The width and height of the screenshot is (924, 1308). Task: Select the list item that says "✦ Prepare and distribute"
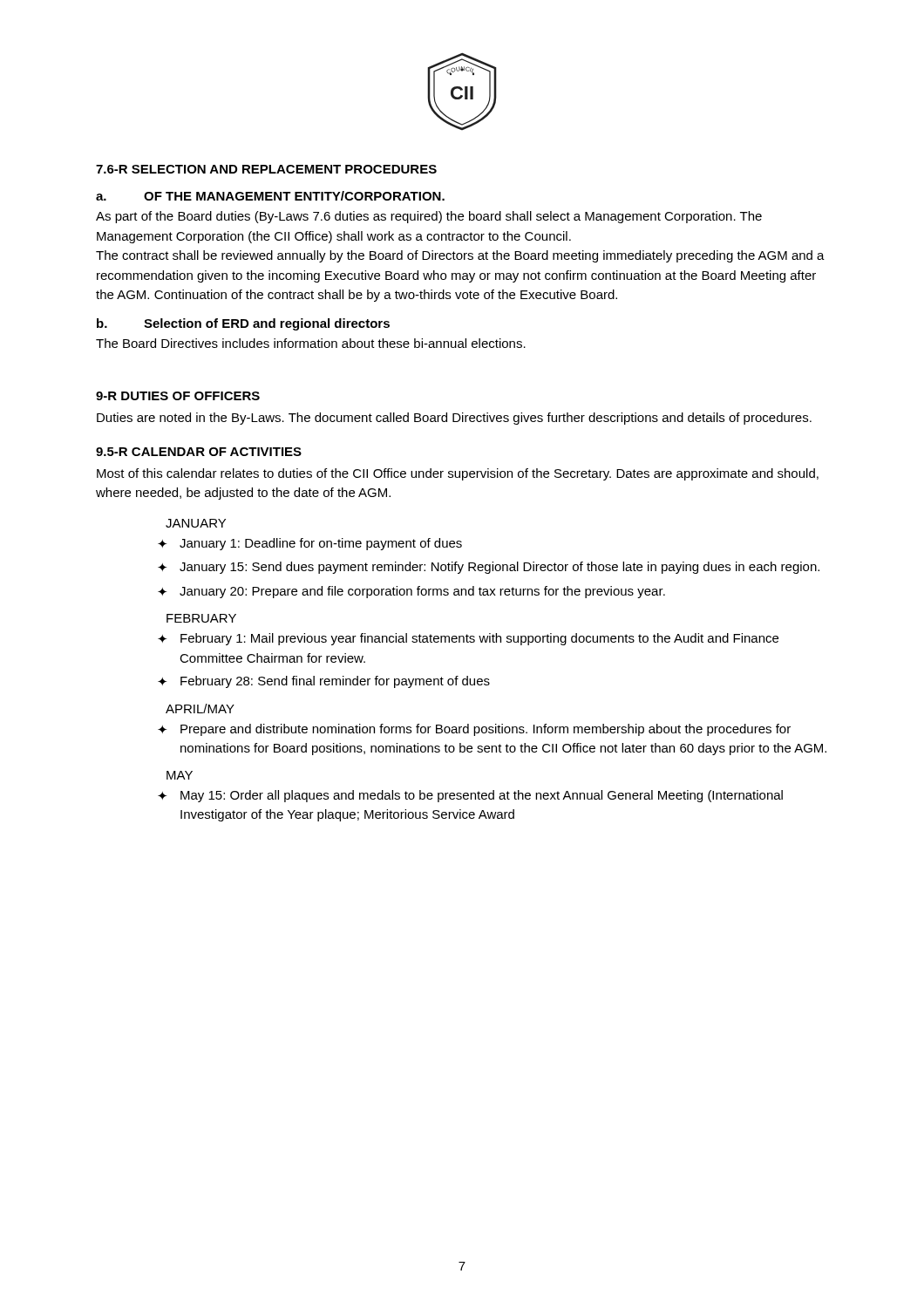pyautogui.click(x=492, y=739)
